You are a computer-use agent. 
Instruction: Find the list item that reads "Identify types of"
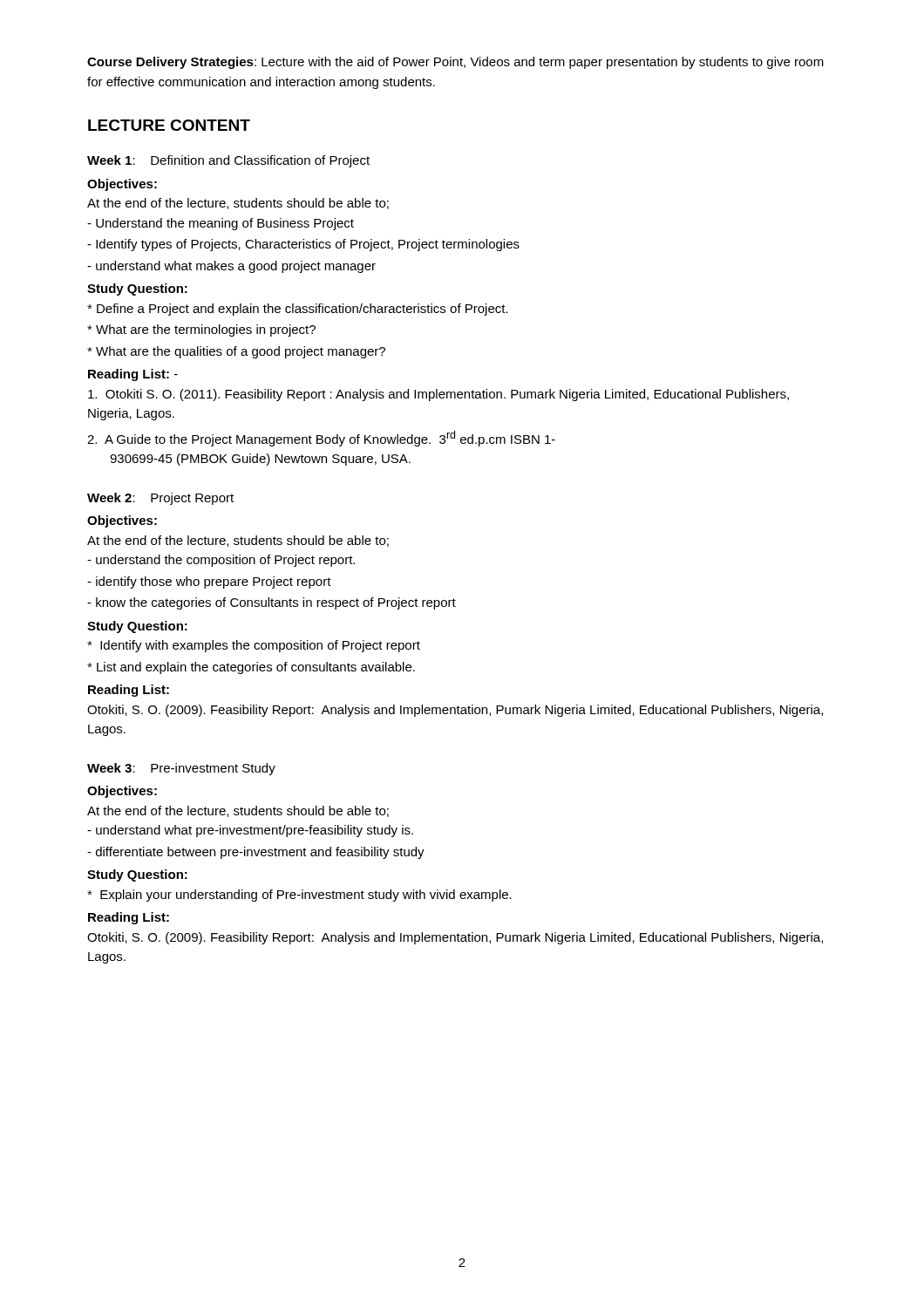pos(303,244)
